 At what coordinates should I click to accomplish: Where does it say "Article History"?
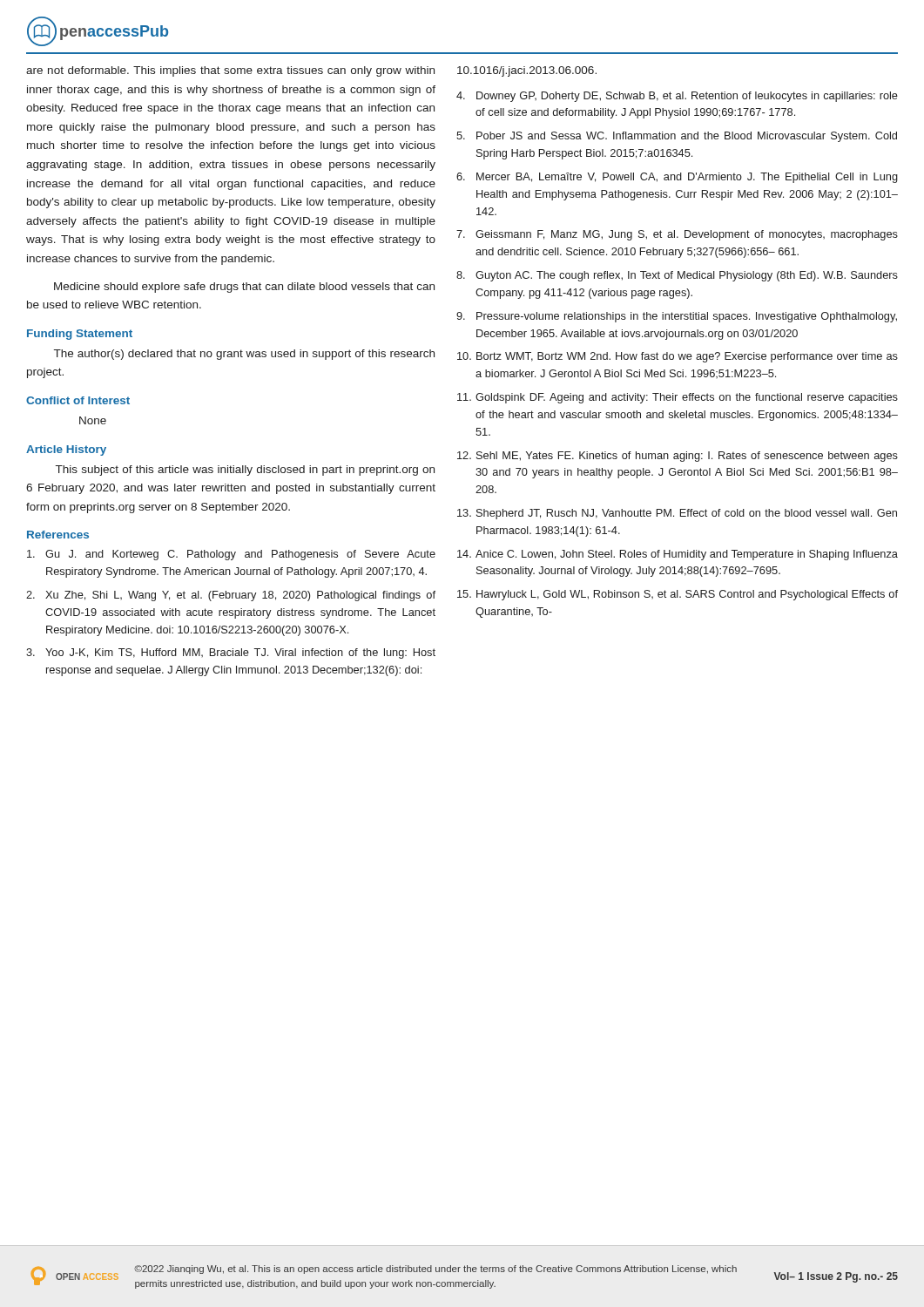[x=66, y=449]
